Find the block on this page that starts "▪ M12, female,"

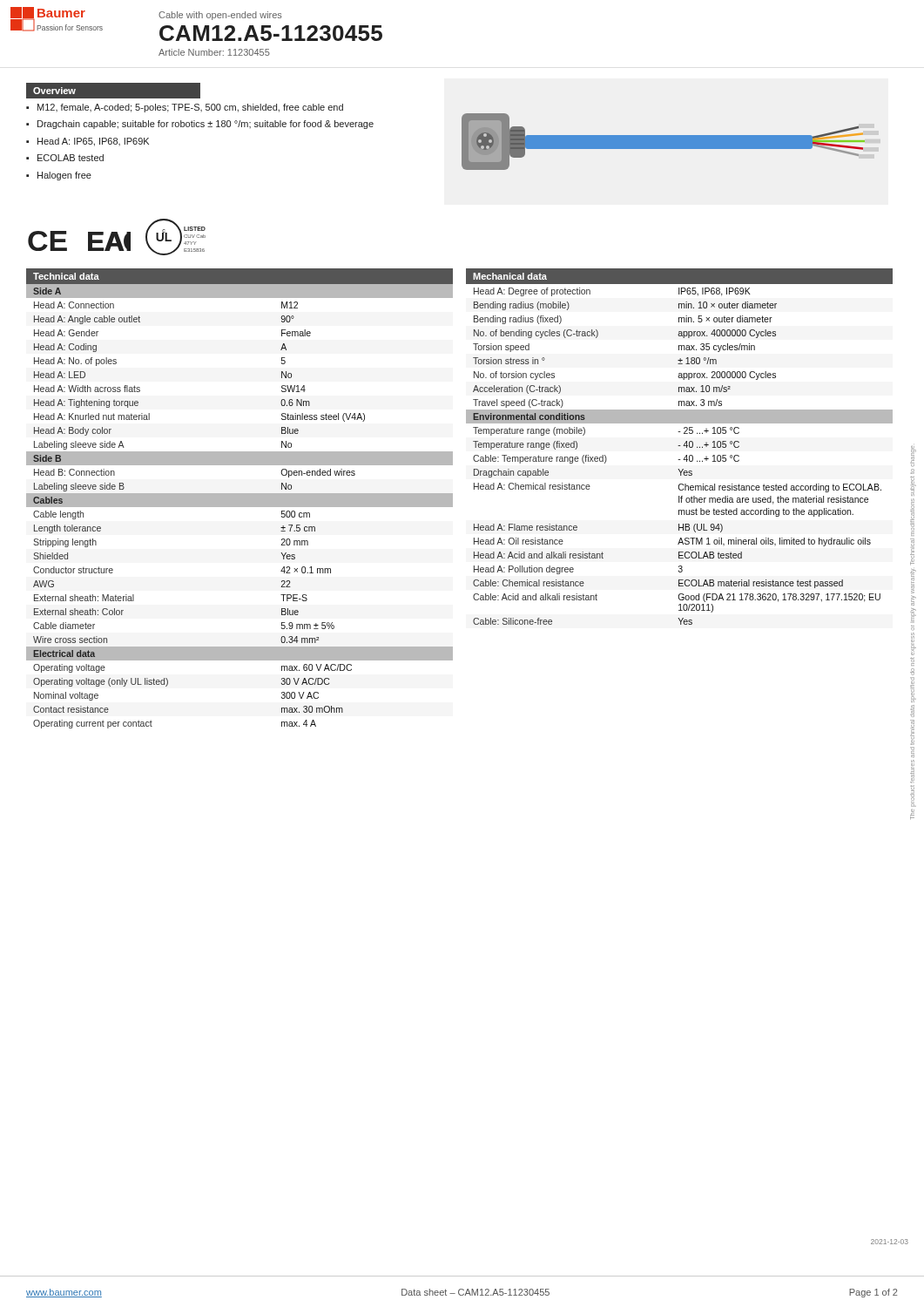pos(185,108)
